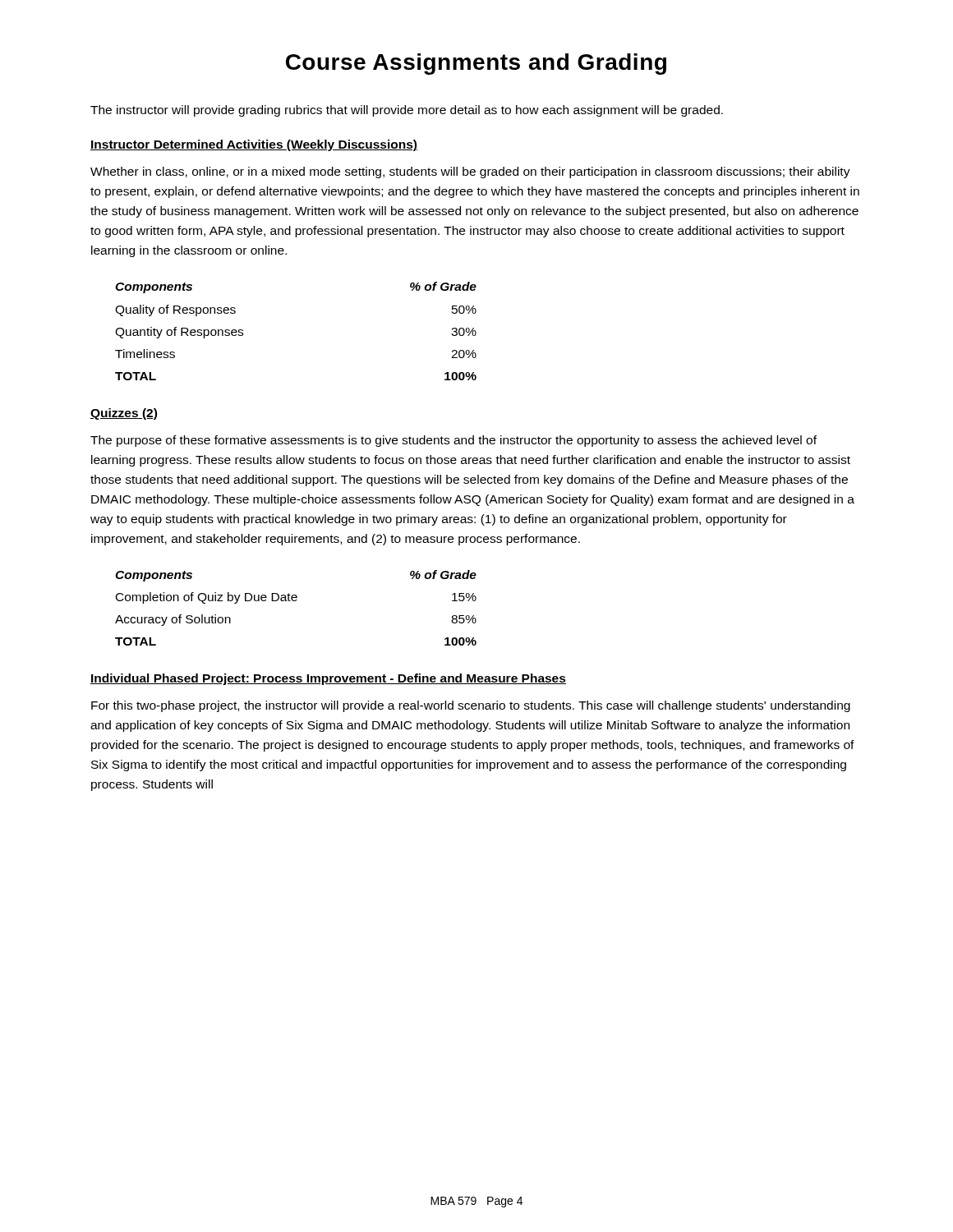Find the passage starting "The purpose of these formative assessments is to"
Image resolution: width=953 pixels, height=1232 pixels.
[x=472, y=489]
